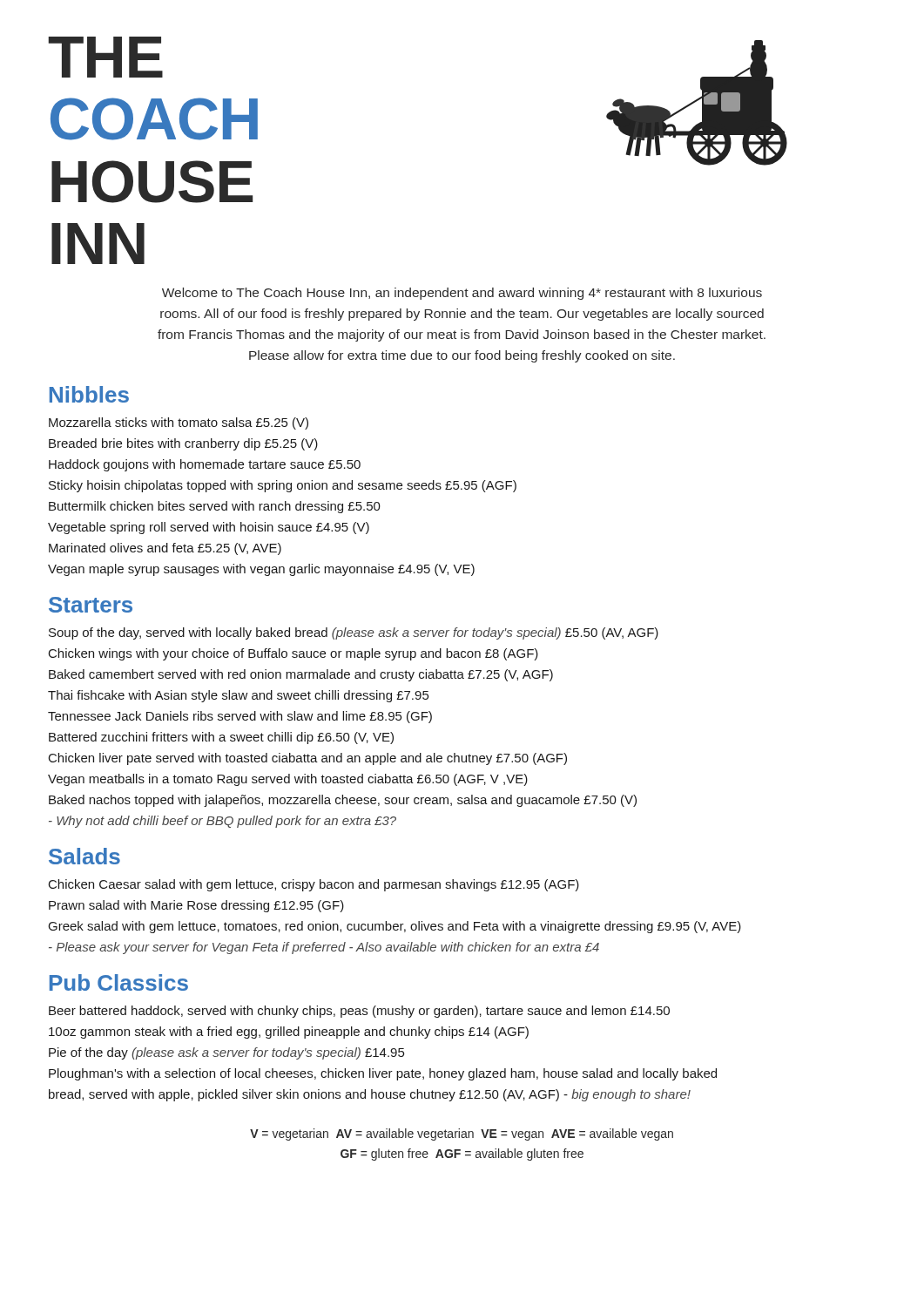The height and width of the screenshot is (1307, 924).
Task: Locate the list item with the text "Ploughman's with a selection"
Action: click(383, 1083)
